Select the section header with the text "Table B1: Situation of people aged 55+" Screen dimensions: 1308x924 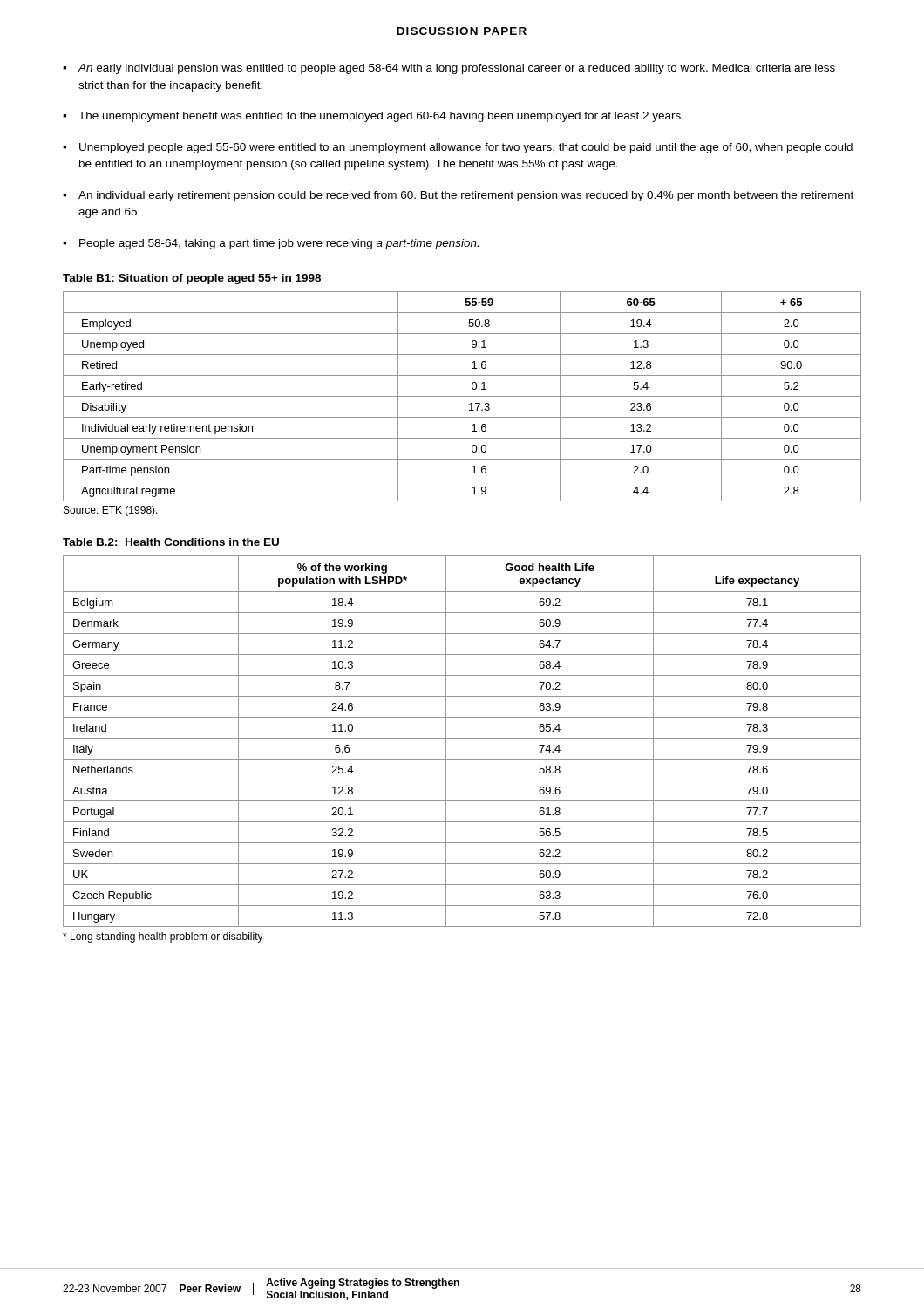point(192,277)
